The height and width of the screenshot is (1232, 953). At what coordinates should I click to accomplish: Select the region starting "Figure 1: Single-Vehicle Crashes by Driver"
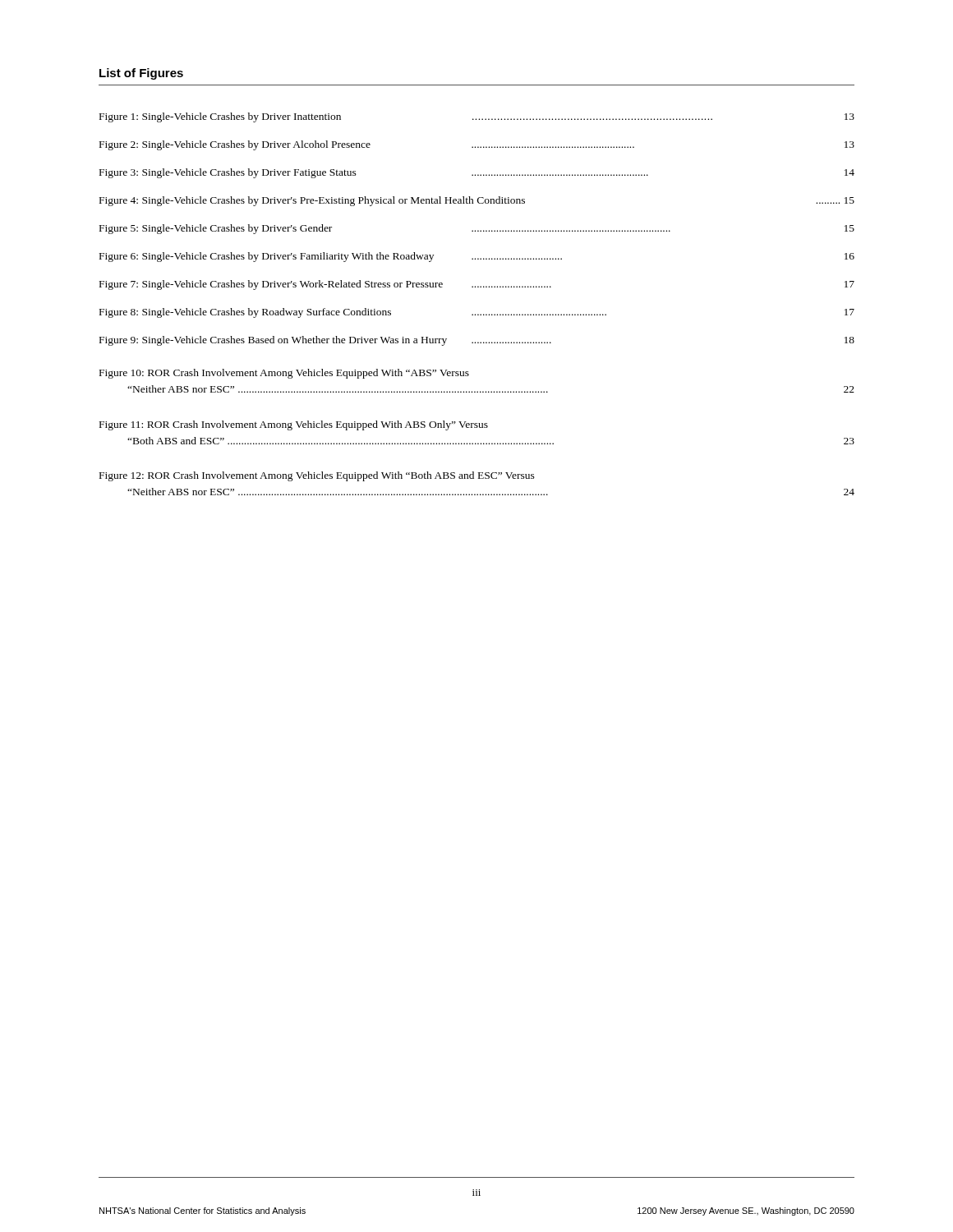pos(476,117)
